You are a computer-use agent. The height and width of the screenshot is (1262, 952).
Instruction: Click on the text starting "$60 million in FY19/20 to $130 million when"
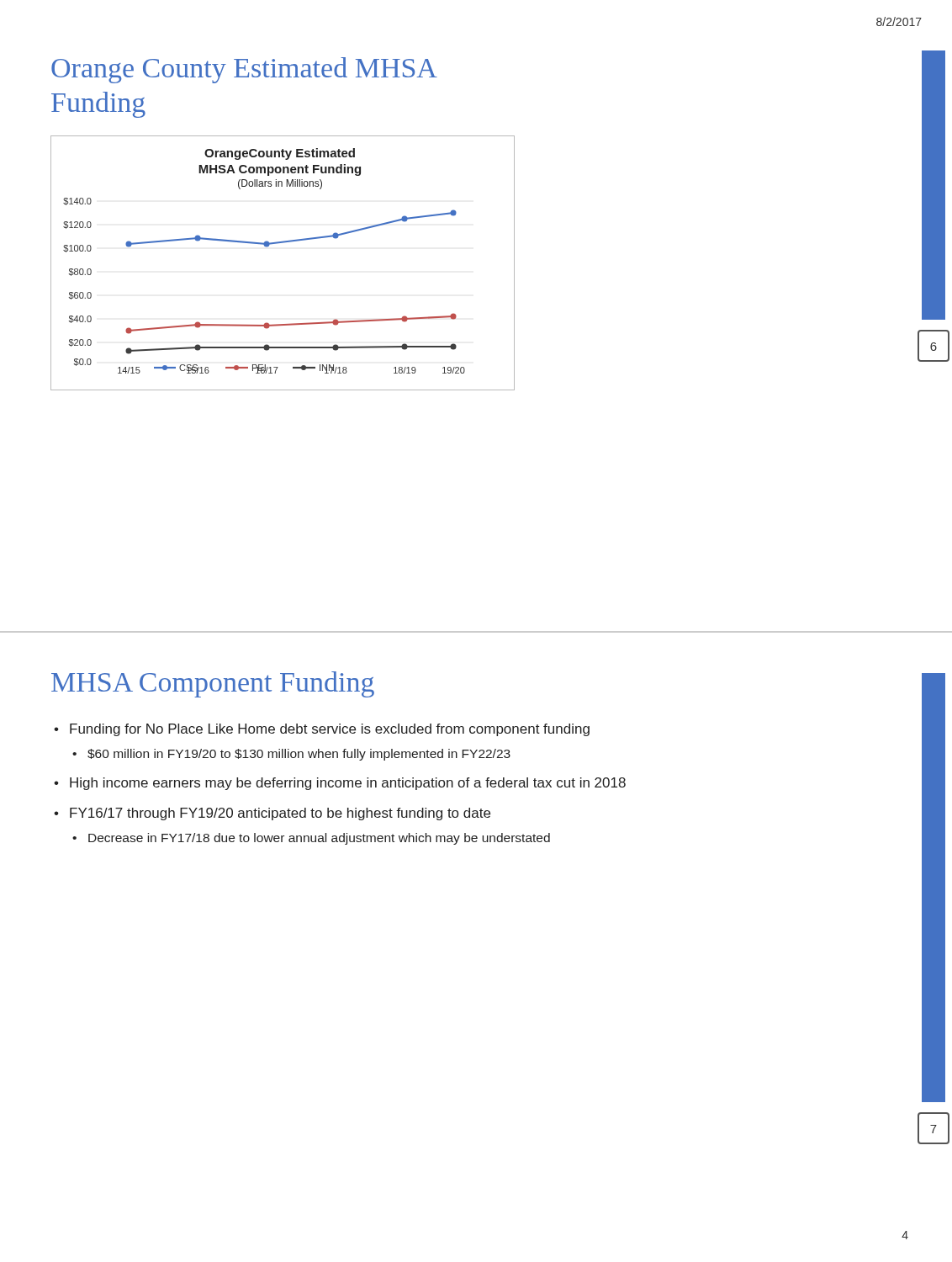pyautogui.click(x=299, y=754)
